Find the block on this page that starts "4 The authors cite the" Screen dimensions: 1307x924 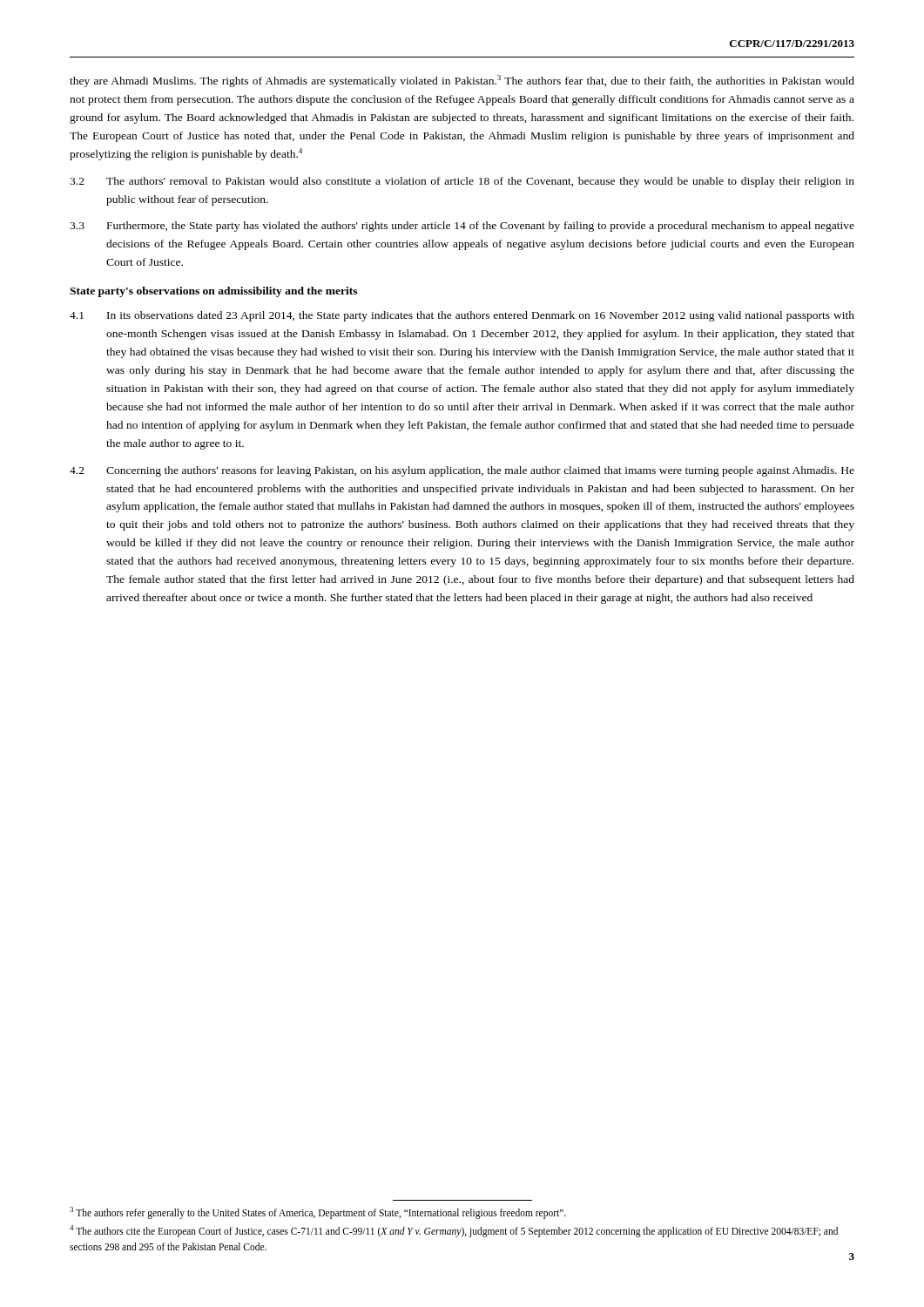462,1240
